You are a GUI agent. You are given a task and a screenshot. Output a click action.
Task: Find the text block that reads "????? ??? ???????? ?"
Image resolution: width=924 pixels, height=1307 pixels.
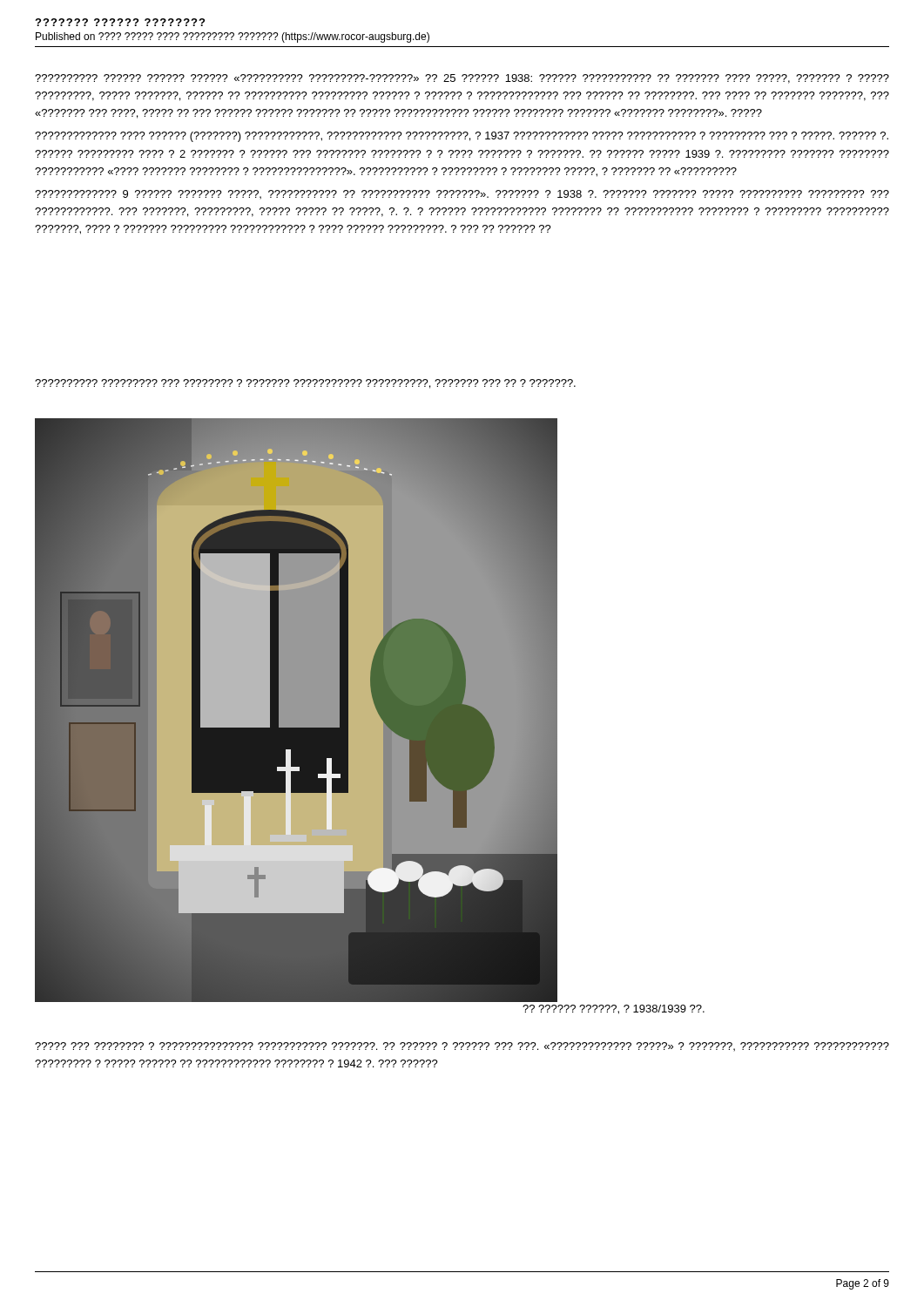click(462, 1055)
